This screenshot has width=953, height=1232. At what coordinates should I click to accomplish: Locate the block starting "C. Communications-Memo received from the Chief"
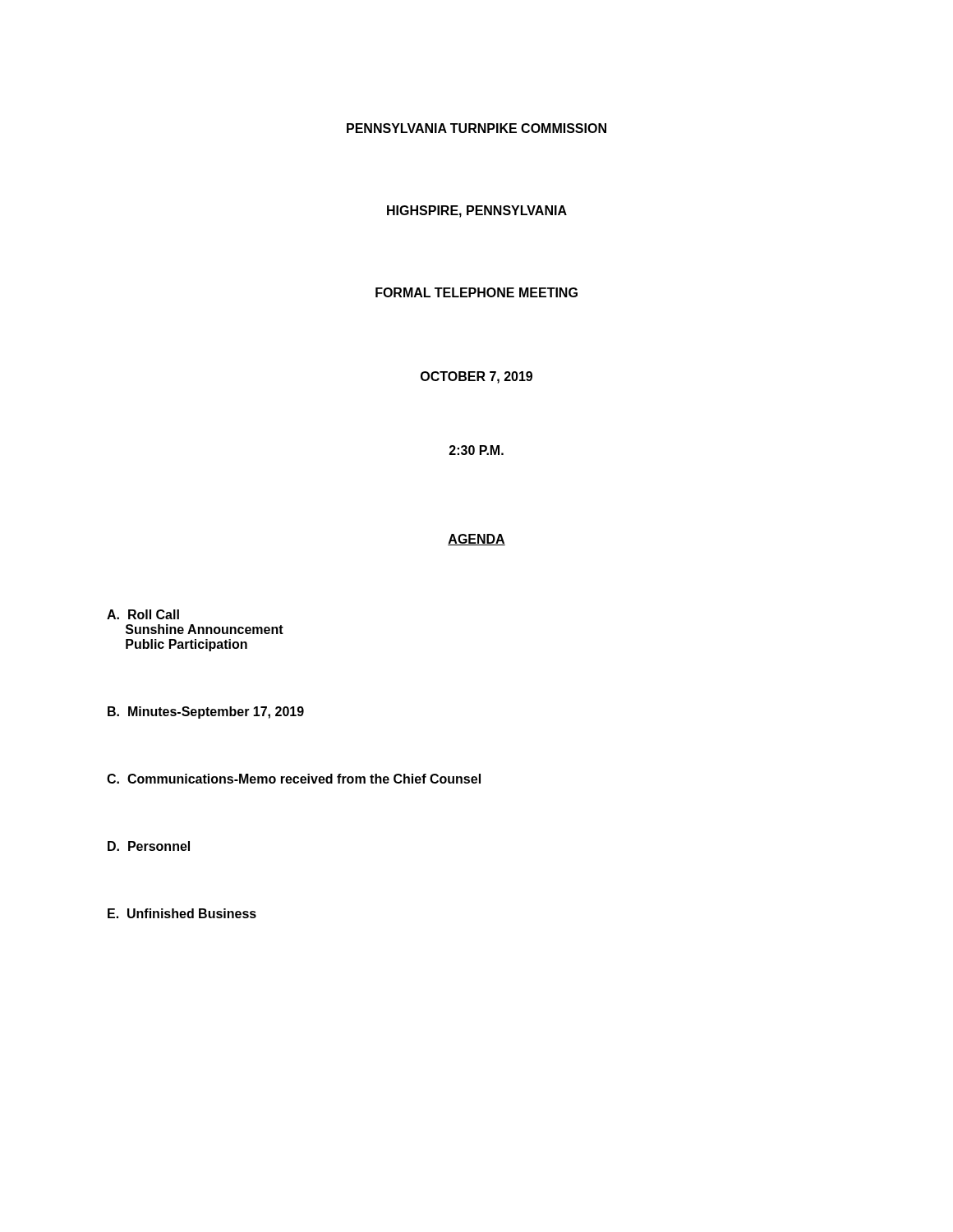point(294,779)
